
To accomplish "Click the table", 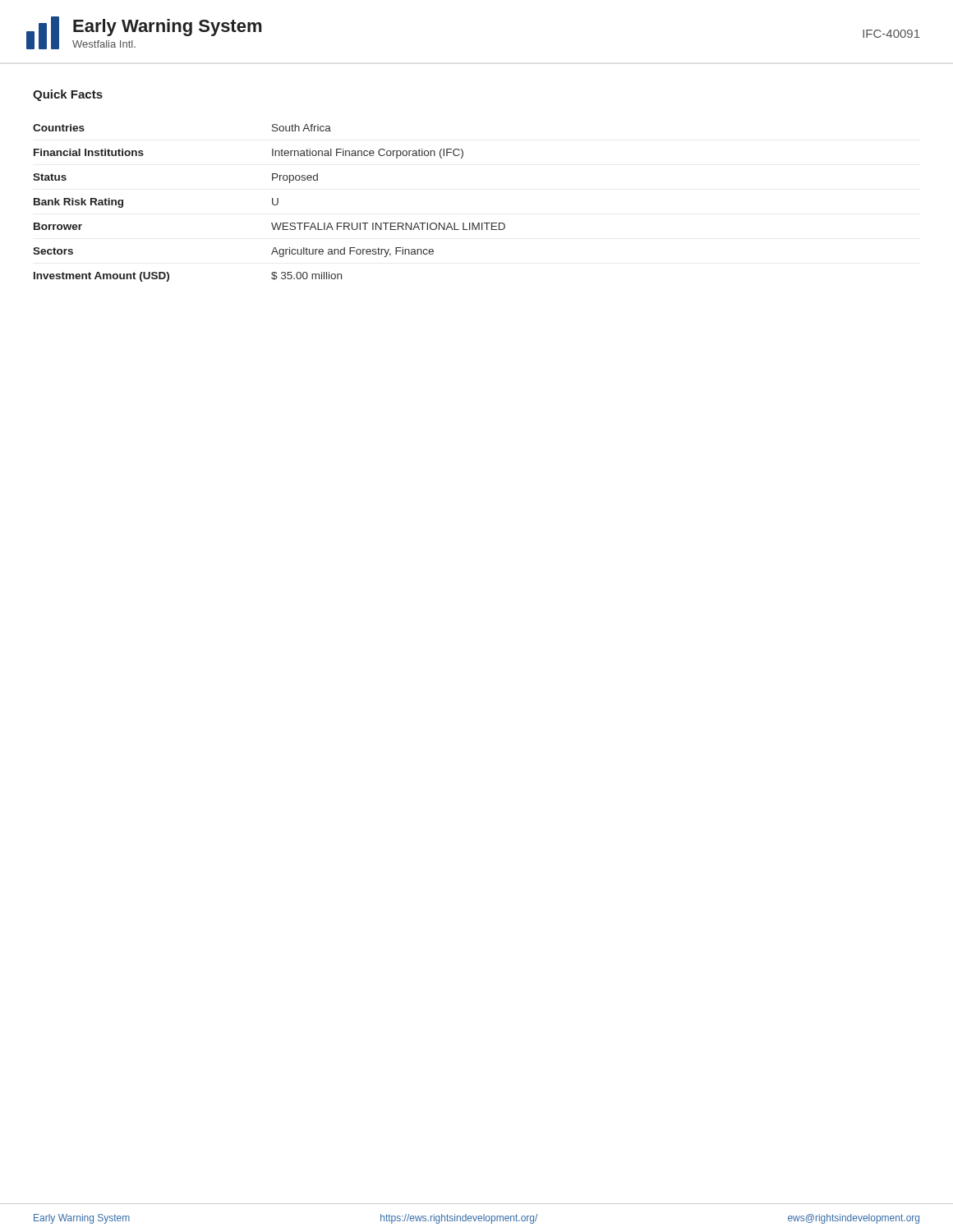I will (476, 202).
